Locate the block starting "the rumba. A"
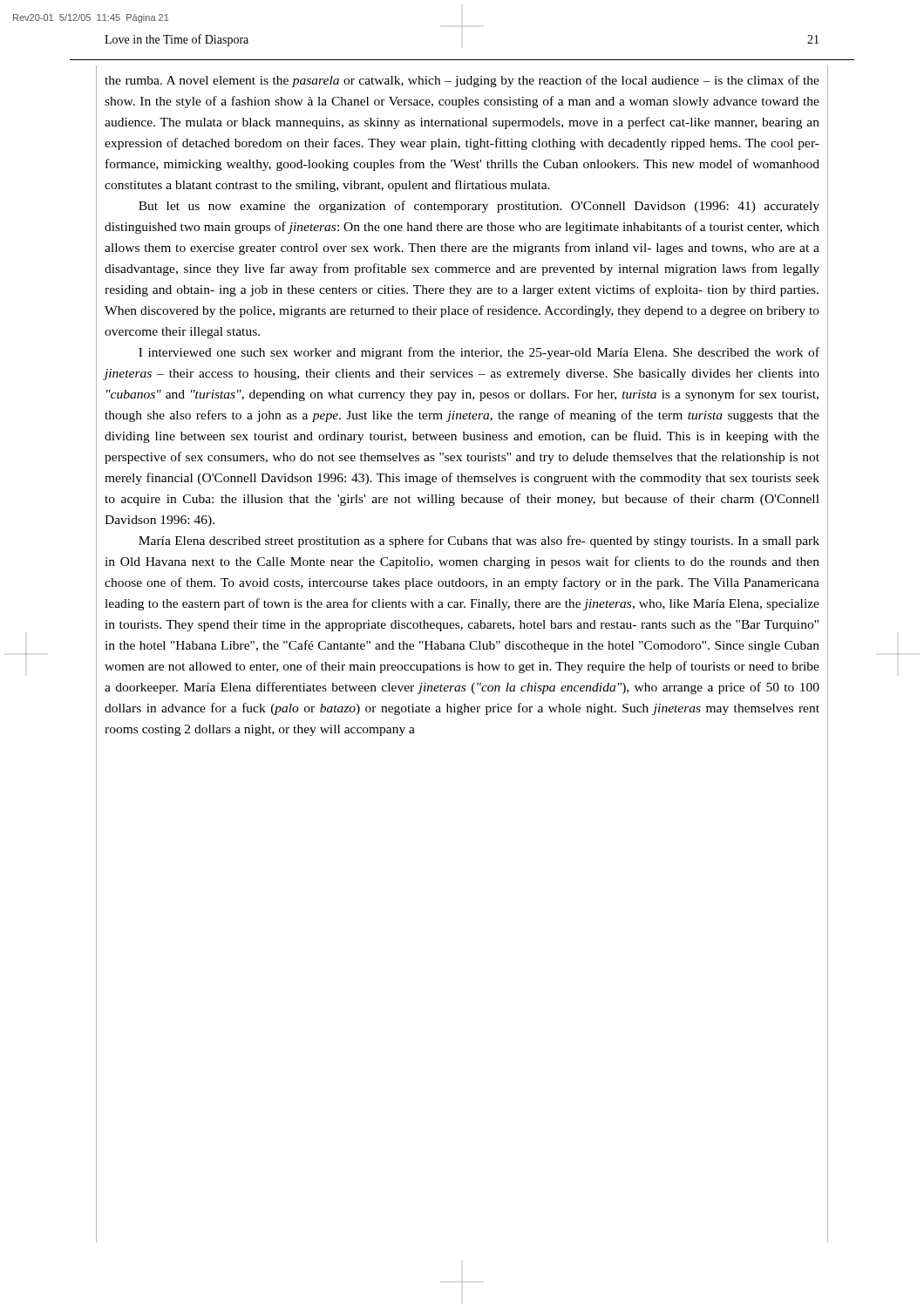Screen dimensions: 1308x924 [462, 405]
